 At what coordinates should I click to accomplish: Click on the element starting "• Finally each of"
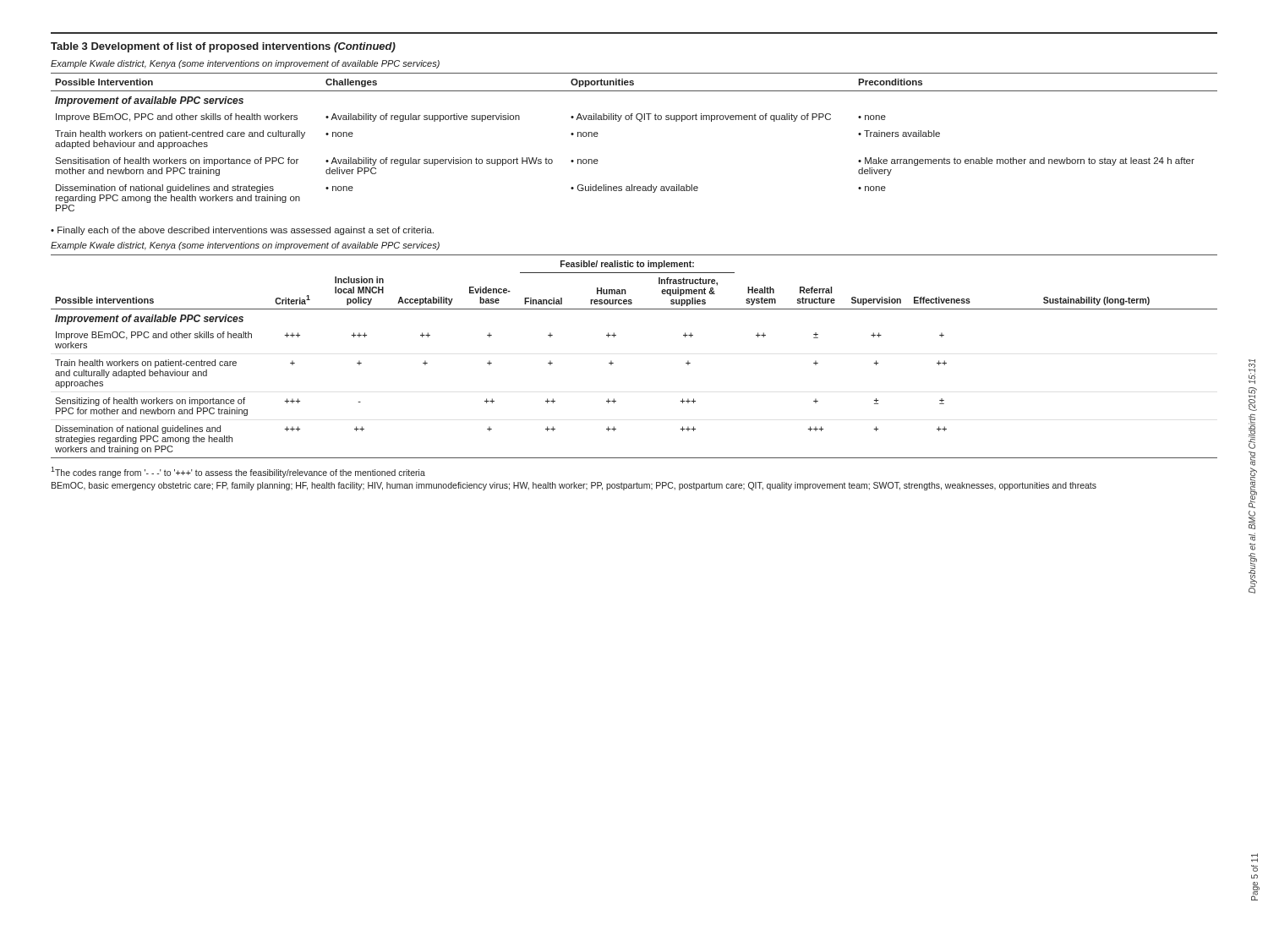[243, 230]
